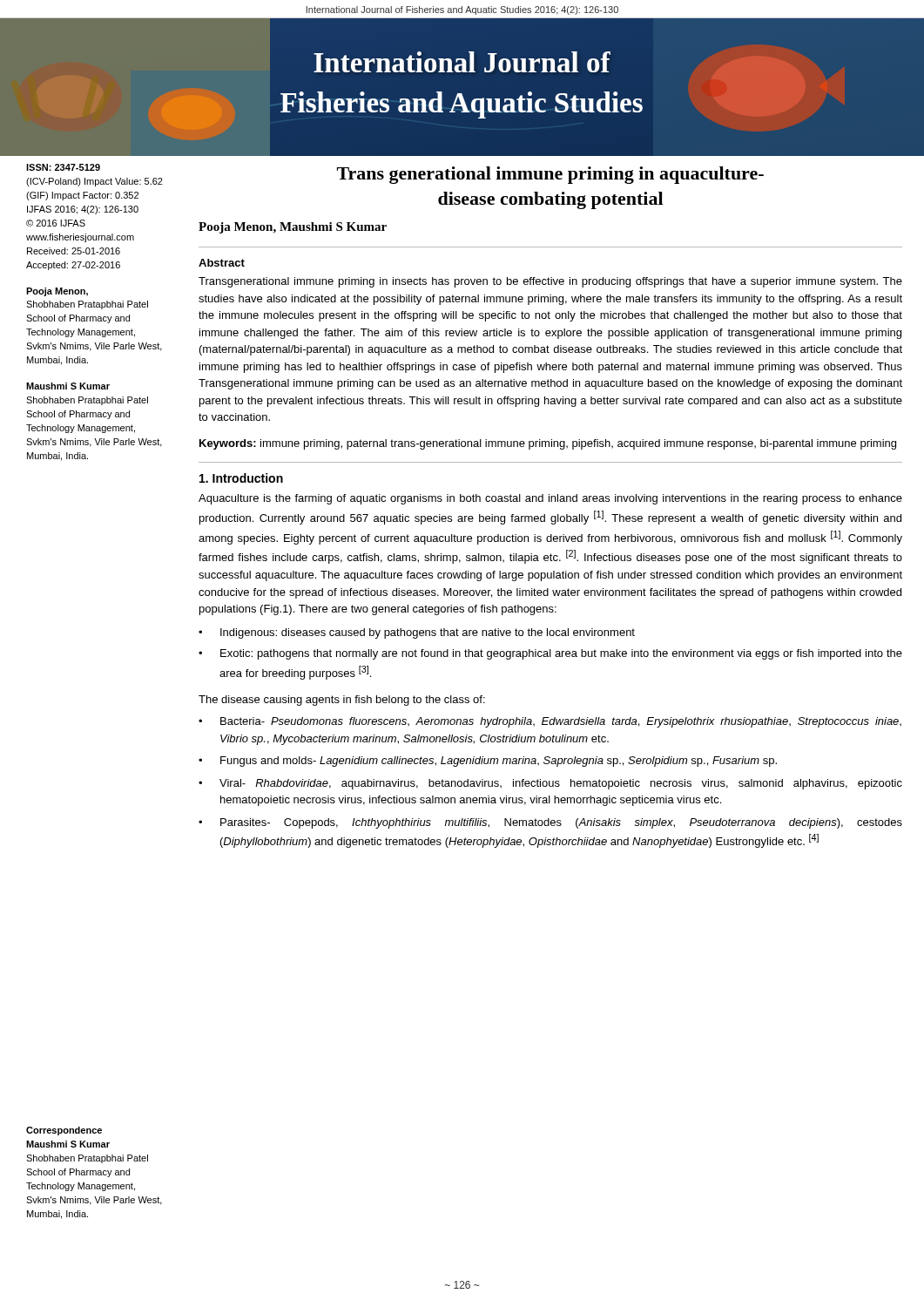Screen dimensions: 1307x924
Task: Locate the text block that says "The disease causing agents in"
Action: 342,699
